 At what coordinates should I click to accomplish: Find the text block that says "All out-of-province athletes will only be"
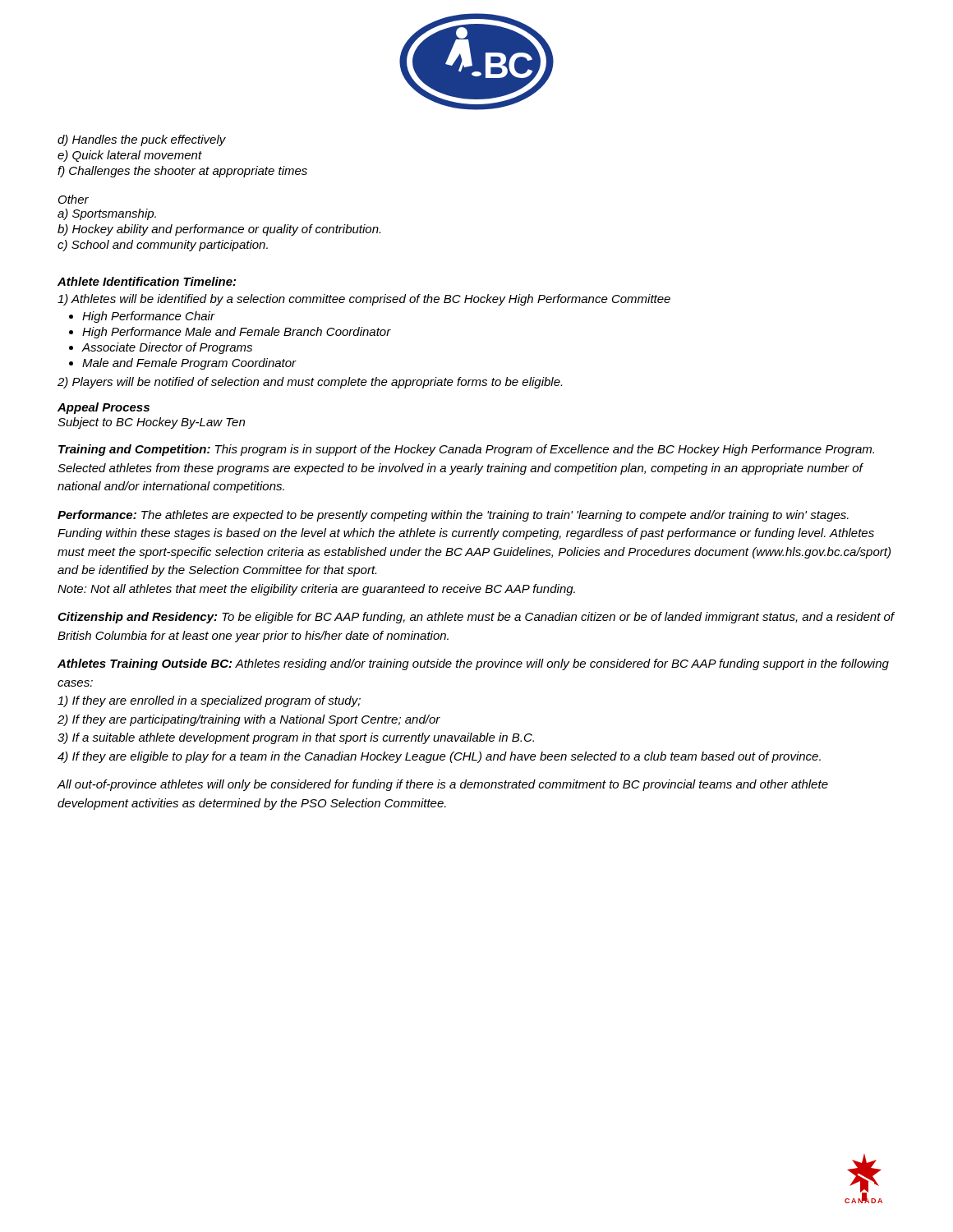[443, 793]
